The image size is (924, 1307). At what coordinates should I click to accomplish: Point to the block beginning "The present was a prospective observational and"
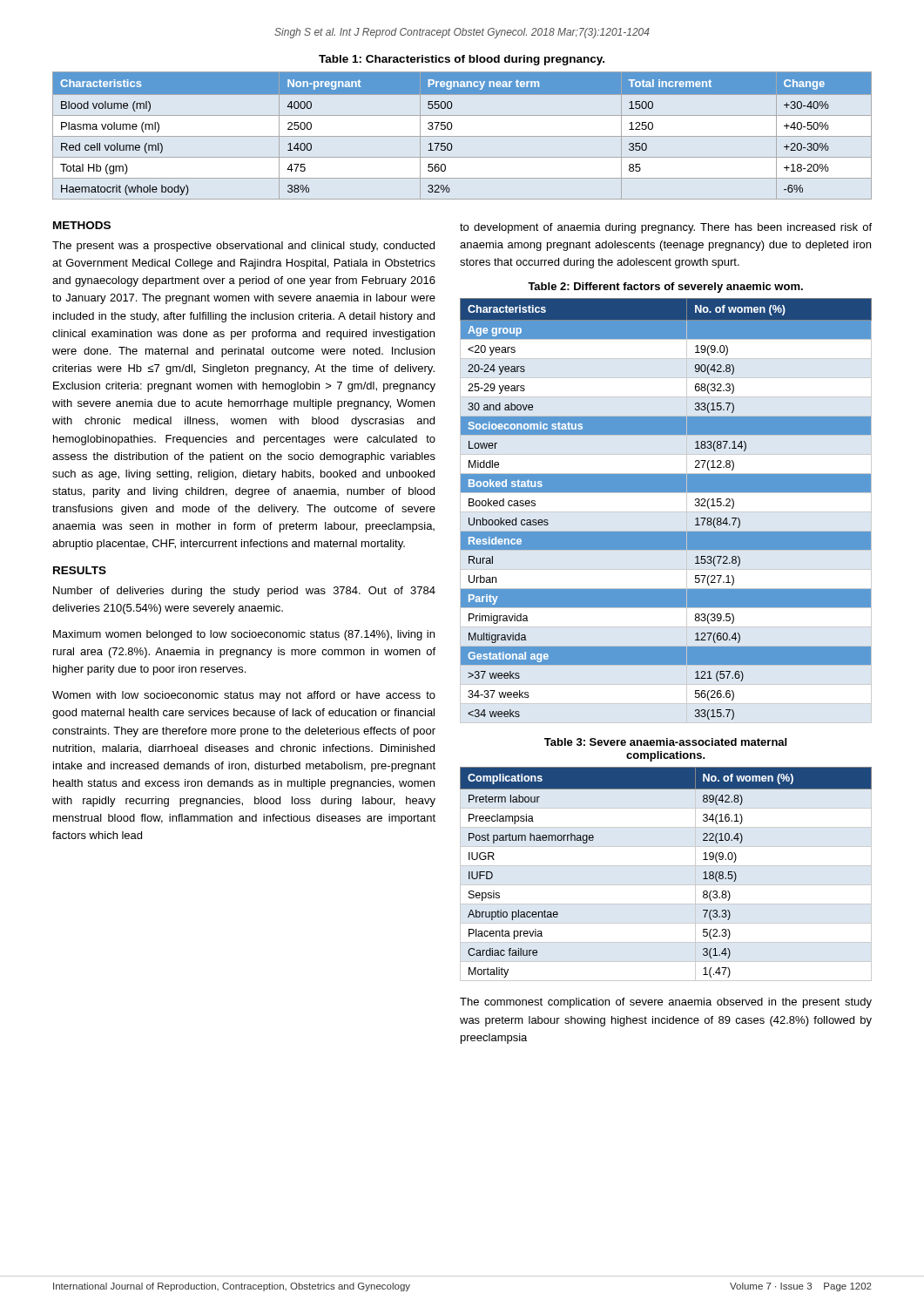pyautogui.click(x=244, y=394)
